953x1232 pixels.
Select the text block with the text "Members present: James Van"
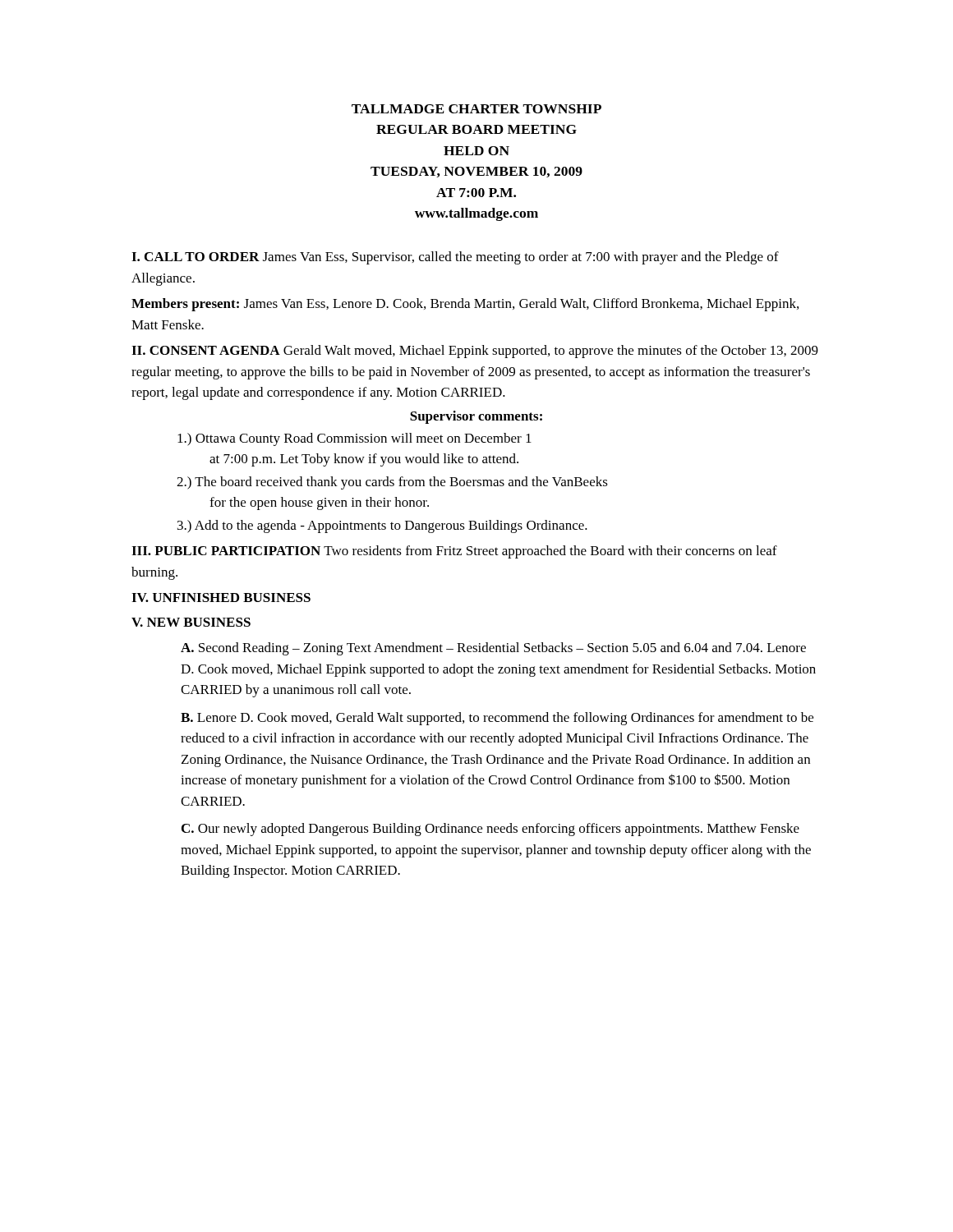(465, 314)
